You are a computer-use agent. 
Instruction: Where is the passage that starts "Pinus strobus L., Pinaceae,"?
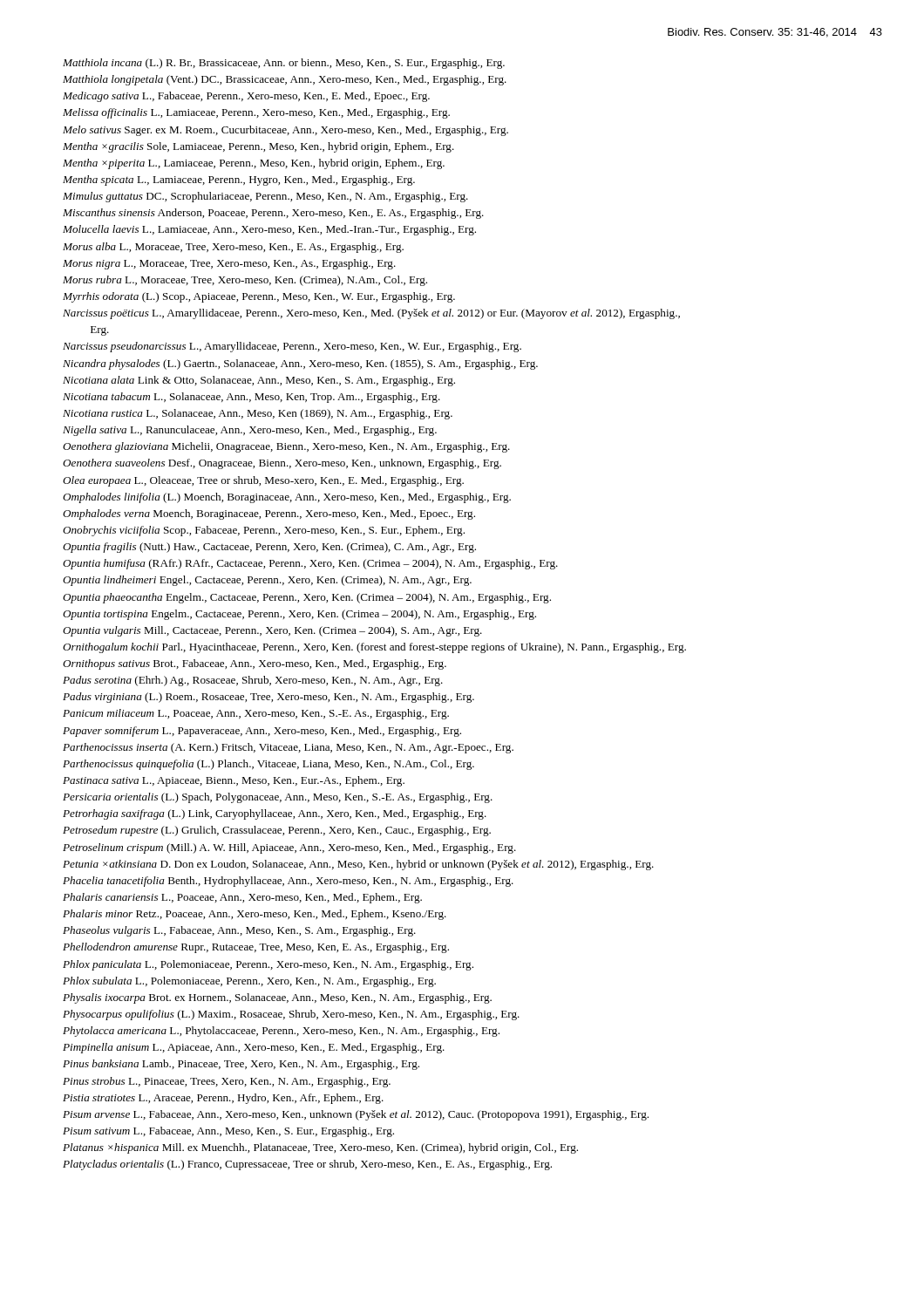tap(227, 1081)
